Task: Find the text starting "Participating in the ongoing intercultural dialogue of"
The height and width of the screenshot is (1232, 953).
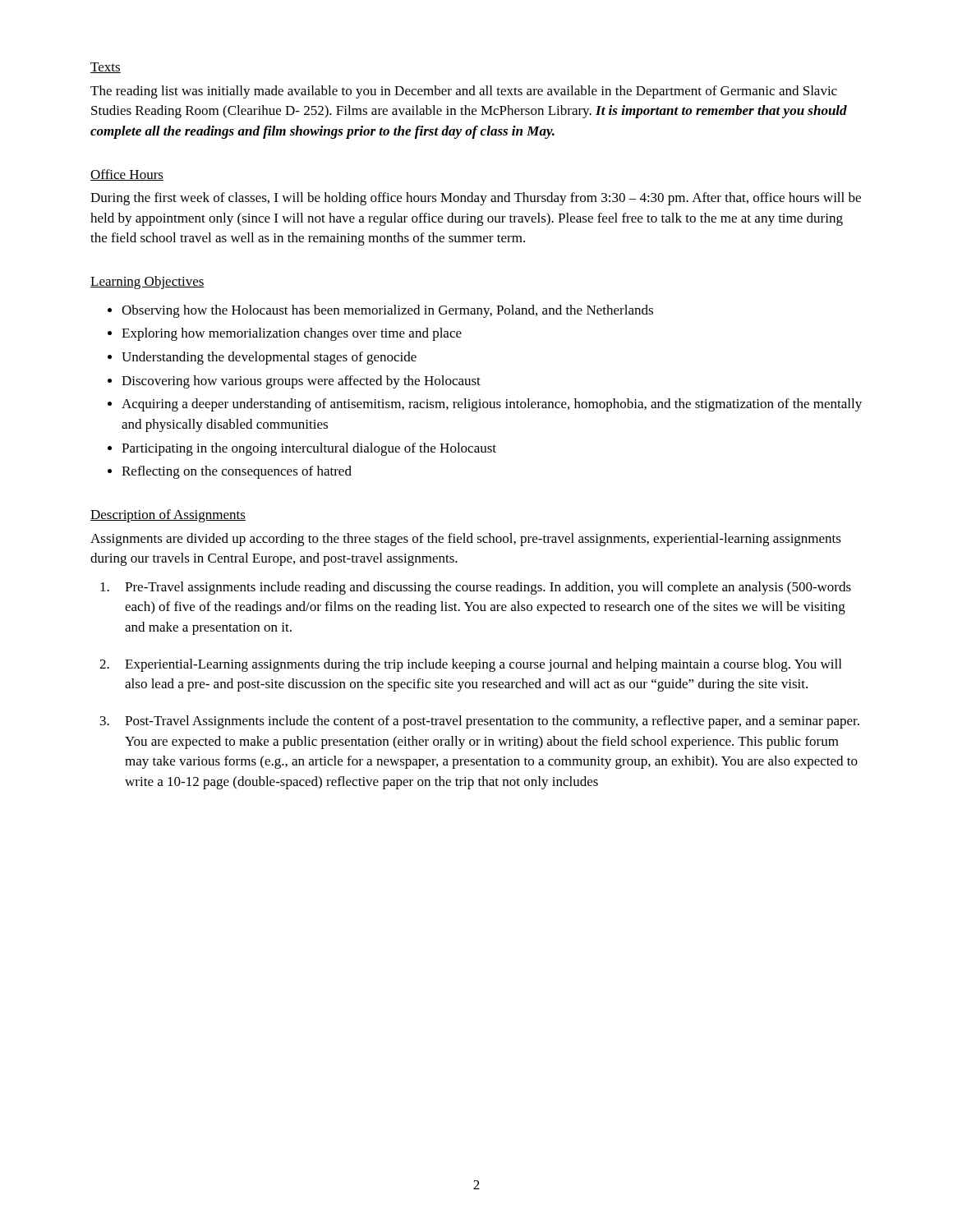Action: point(309,448)
